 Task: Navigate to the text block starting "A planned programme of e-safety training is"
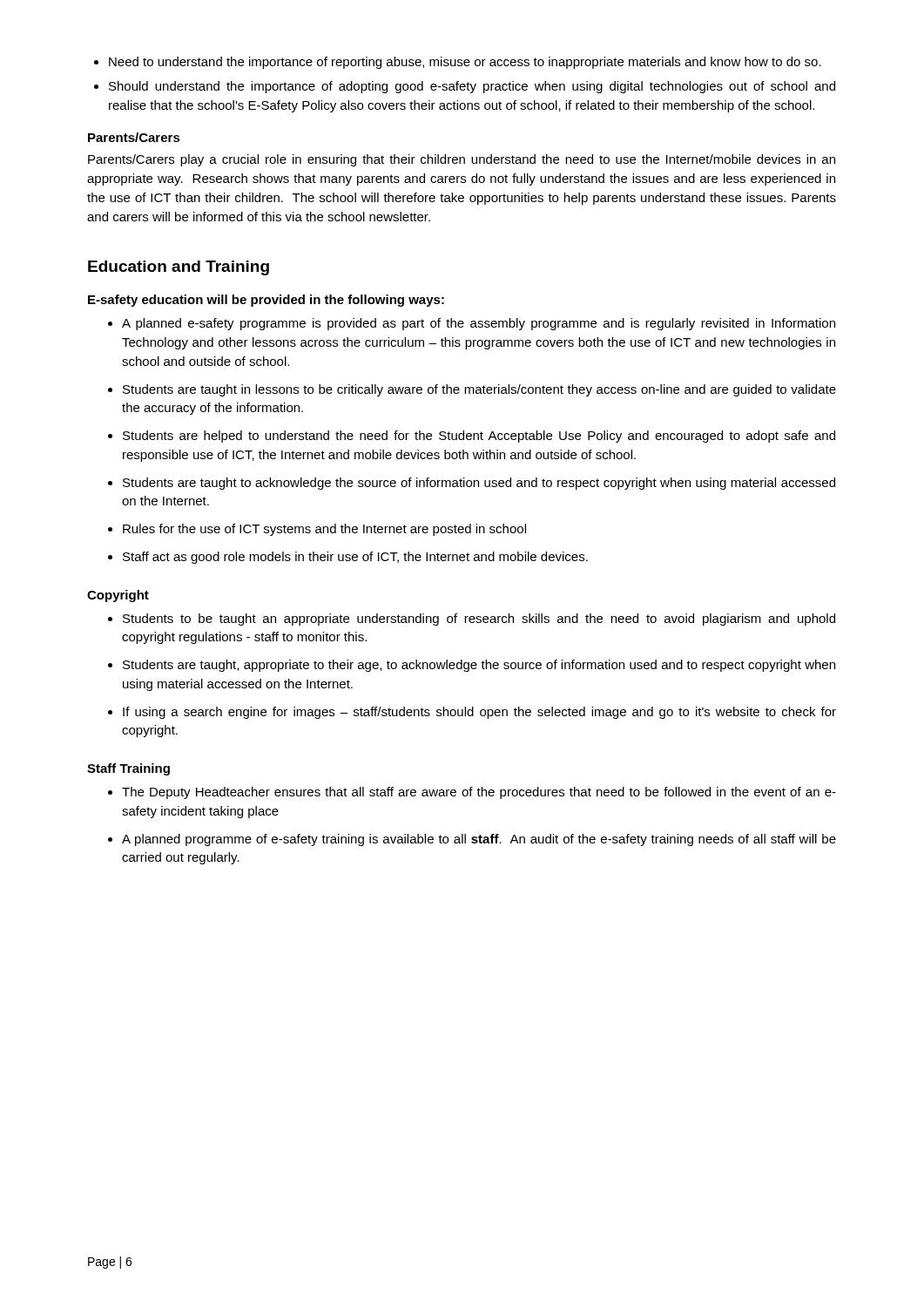[462, 848]
